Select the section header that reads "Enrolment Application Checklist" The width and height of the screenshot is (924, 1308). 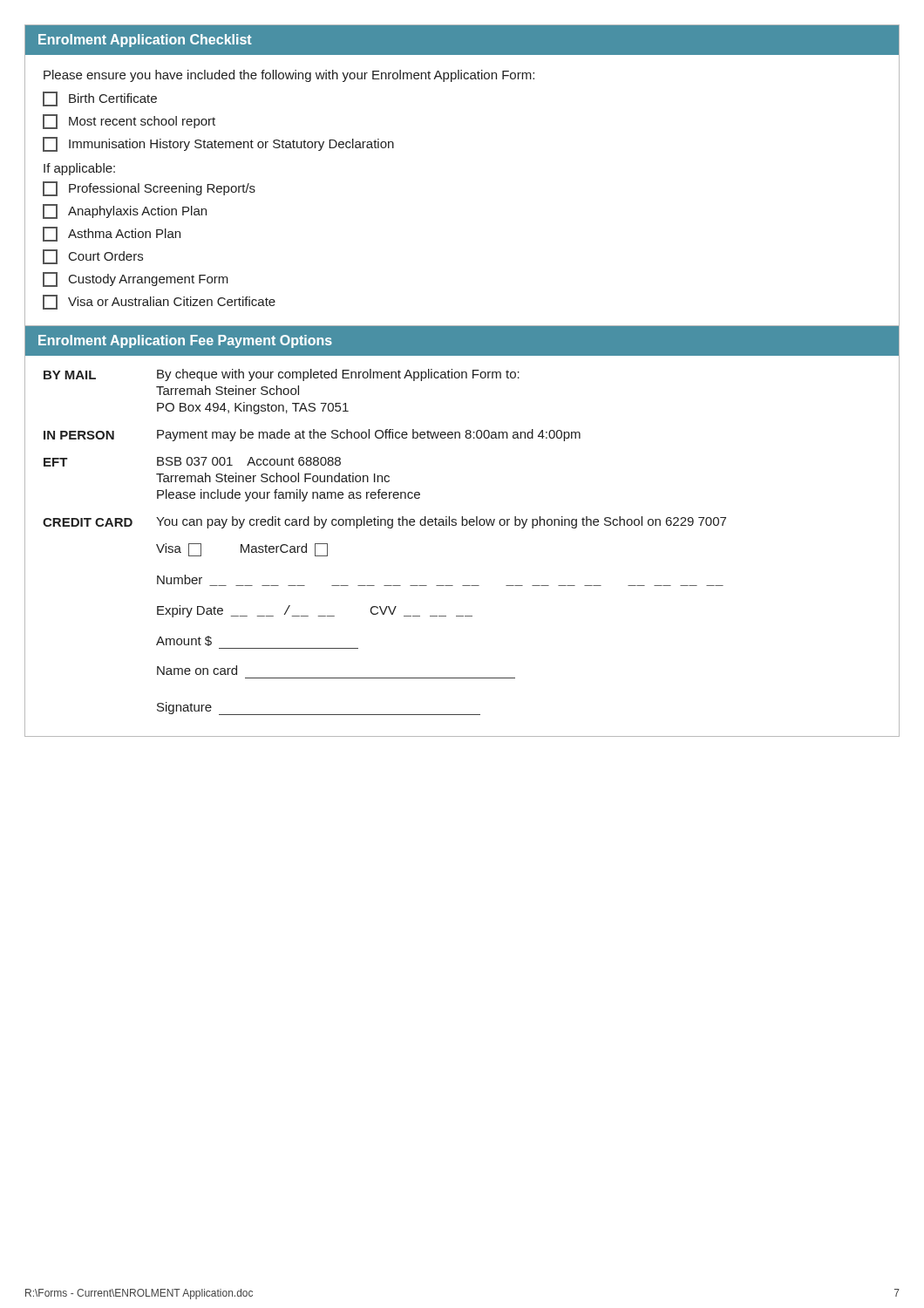pos(145,40)
